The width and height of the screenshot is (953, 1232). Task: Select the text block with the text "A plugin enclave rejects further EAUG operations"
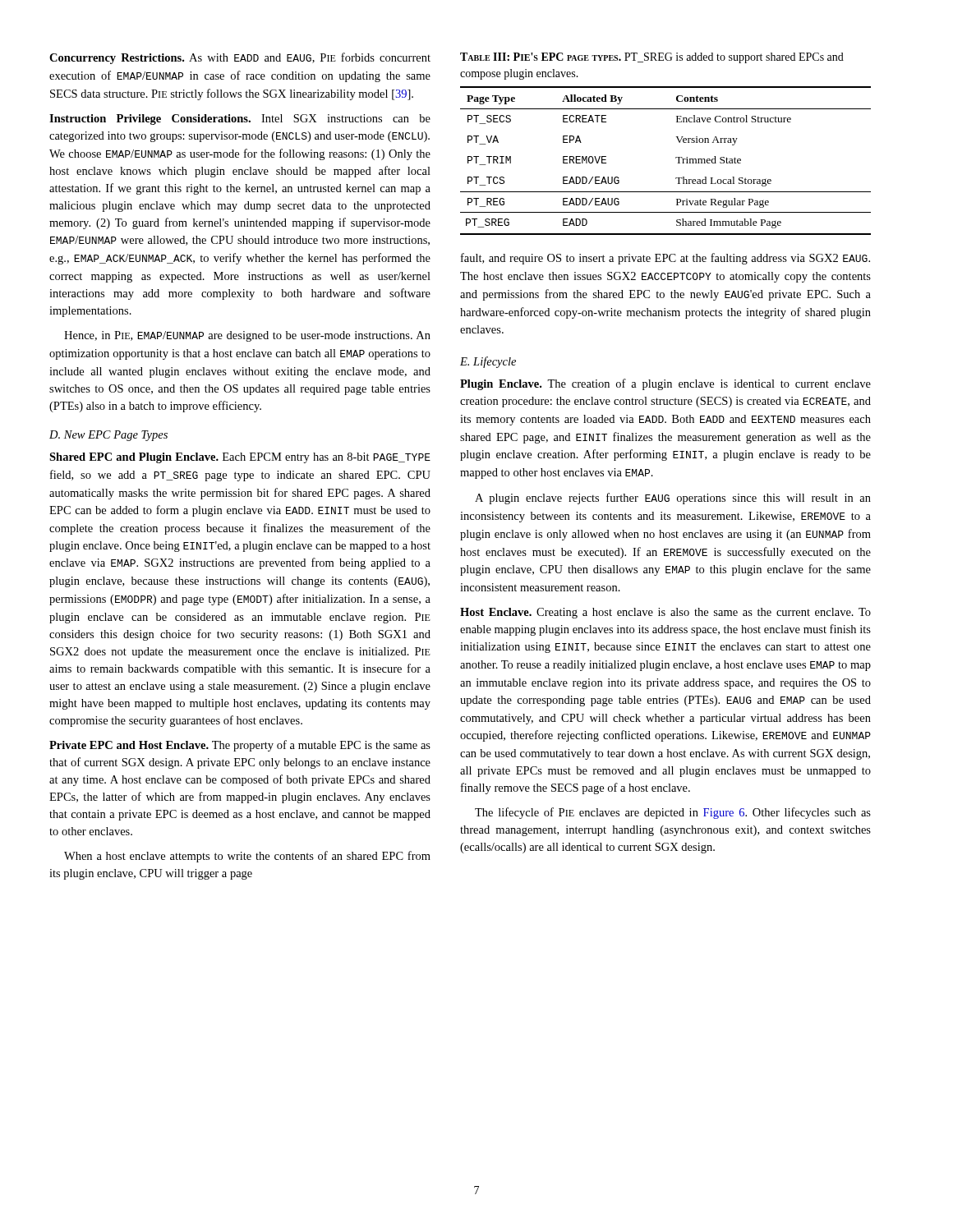point(665,543)
